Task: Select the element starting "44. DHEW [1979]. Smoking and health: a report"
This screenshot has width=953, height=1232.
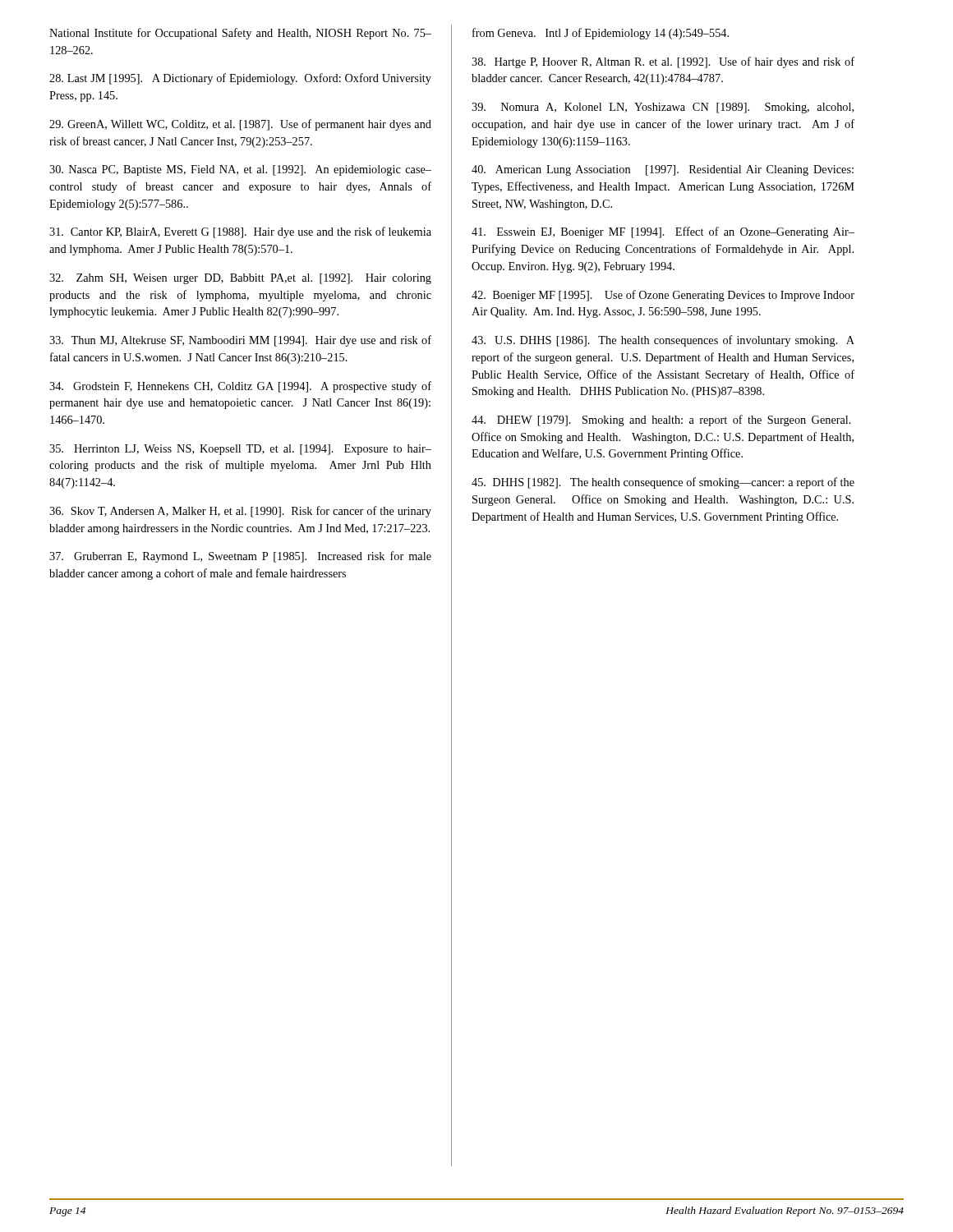Action: pyautogui.click(x=663, y=437)
